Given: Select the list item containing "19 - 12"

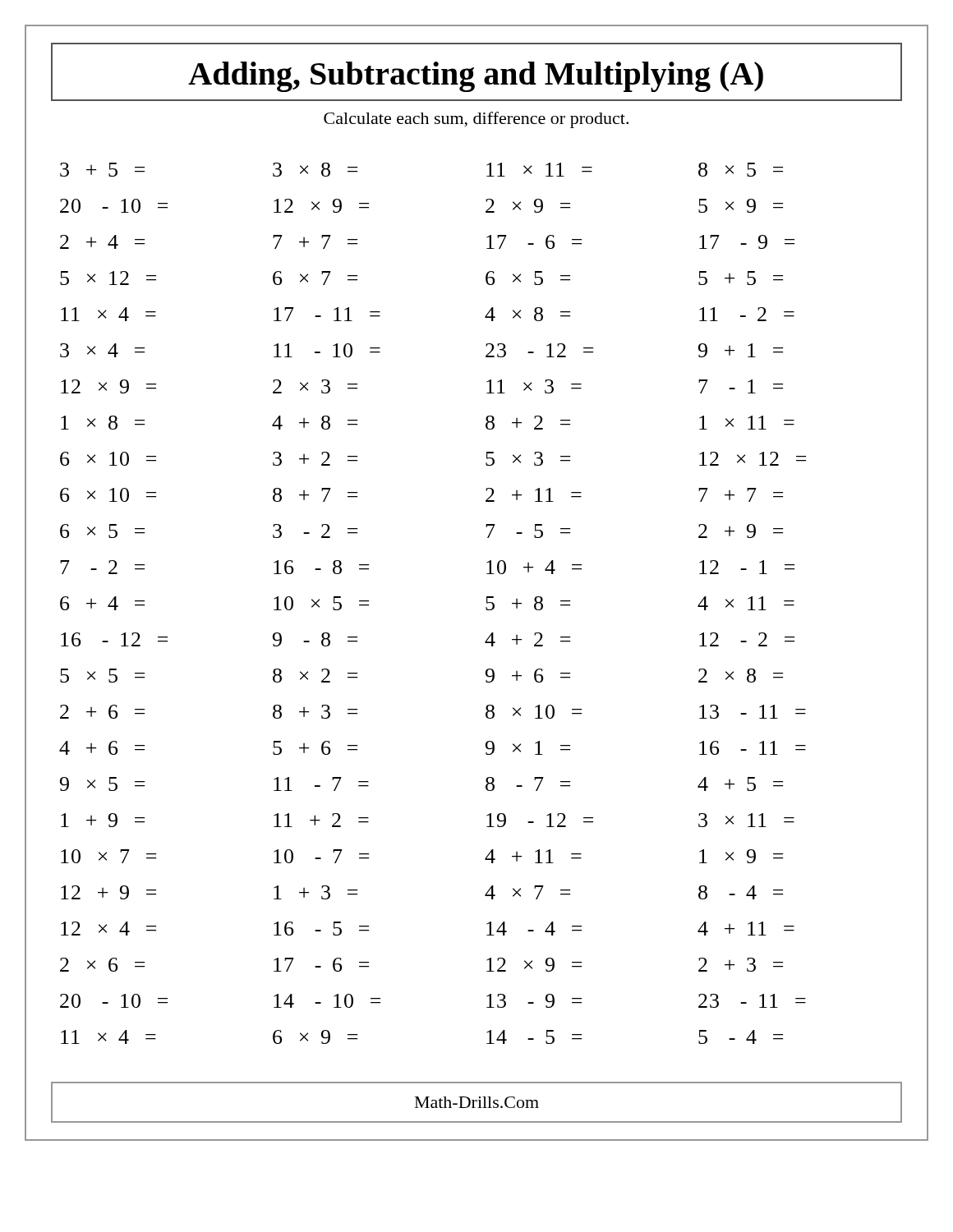Looking at the screenshot, I should coord(540,821).
